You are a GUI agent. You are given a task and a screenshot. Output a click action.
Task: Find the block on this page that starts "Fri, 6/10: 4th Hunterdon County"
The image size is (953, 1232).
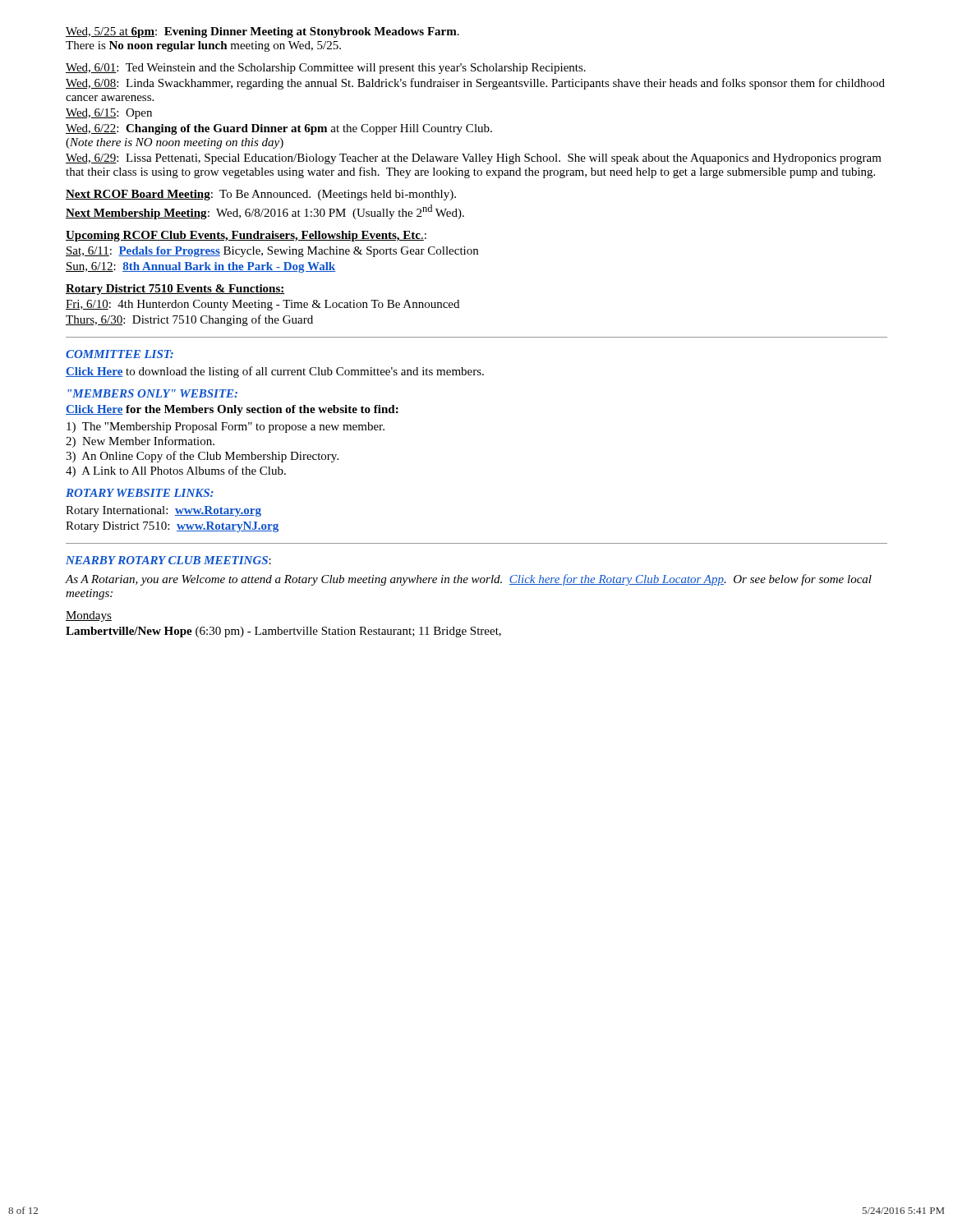pyautogui.click(x=263, y=304)
